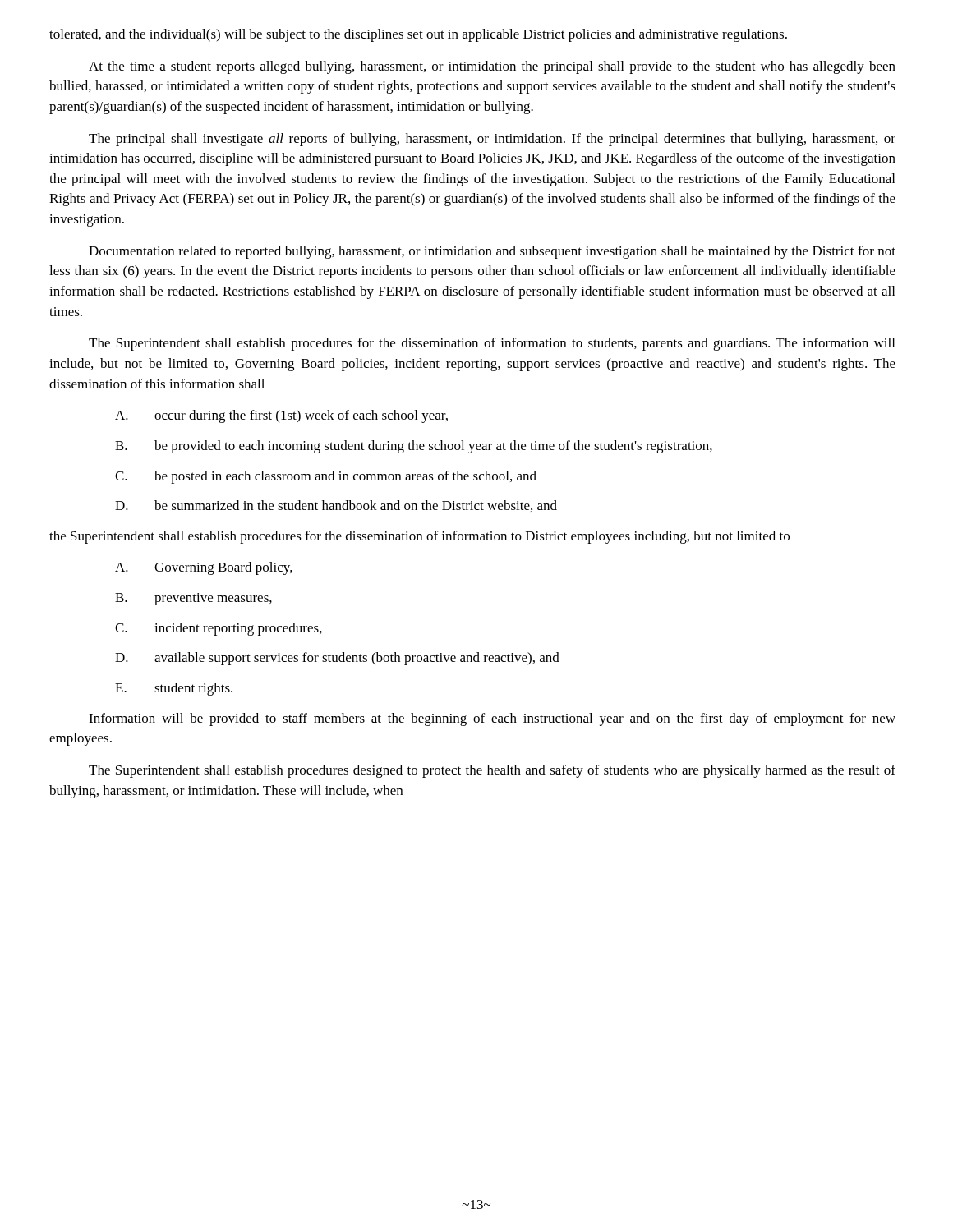Locate the text block with the text "the Superintendent shall establish"
Image resolution: width=953 pixels, height=1232 pixels.
[420, 536]
